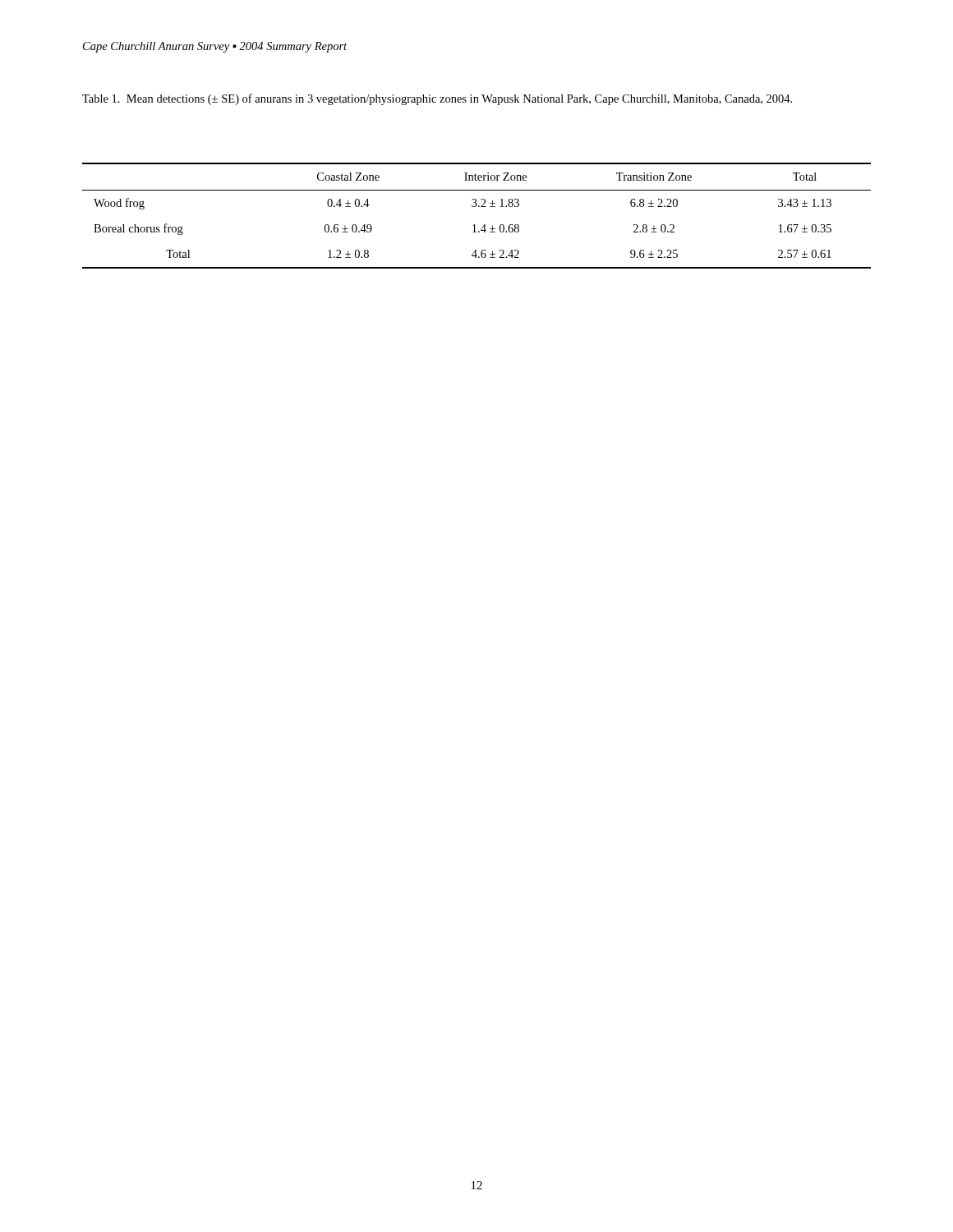The height and width of the screenshot is (1232, 953).
Task: Select the table
Action: [x=476, y=216]
